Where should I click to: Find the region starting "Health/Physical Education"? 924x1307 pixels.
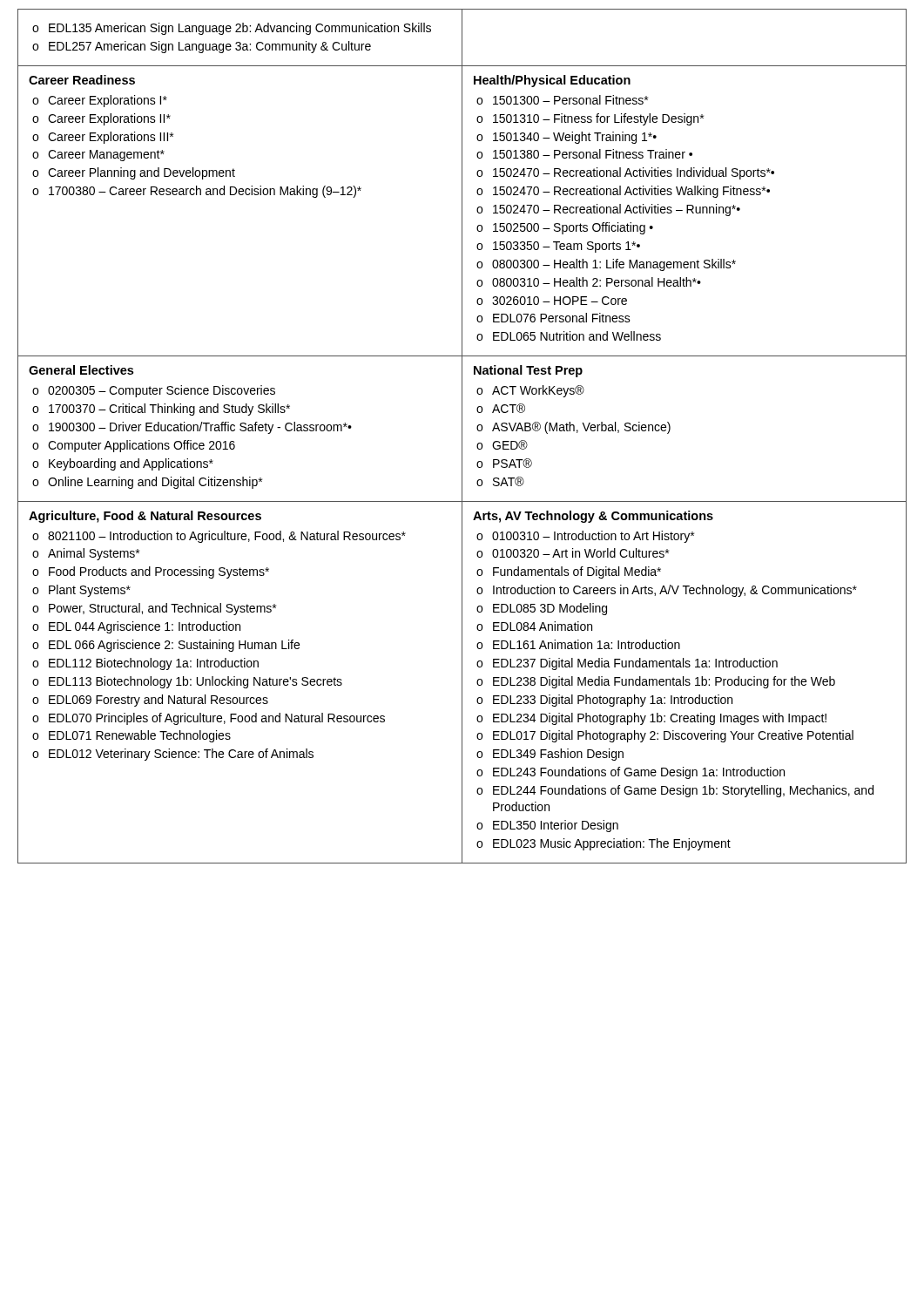coord(552,80)
